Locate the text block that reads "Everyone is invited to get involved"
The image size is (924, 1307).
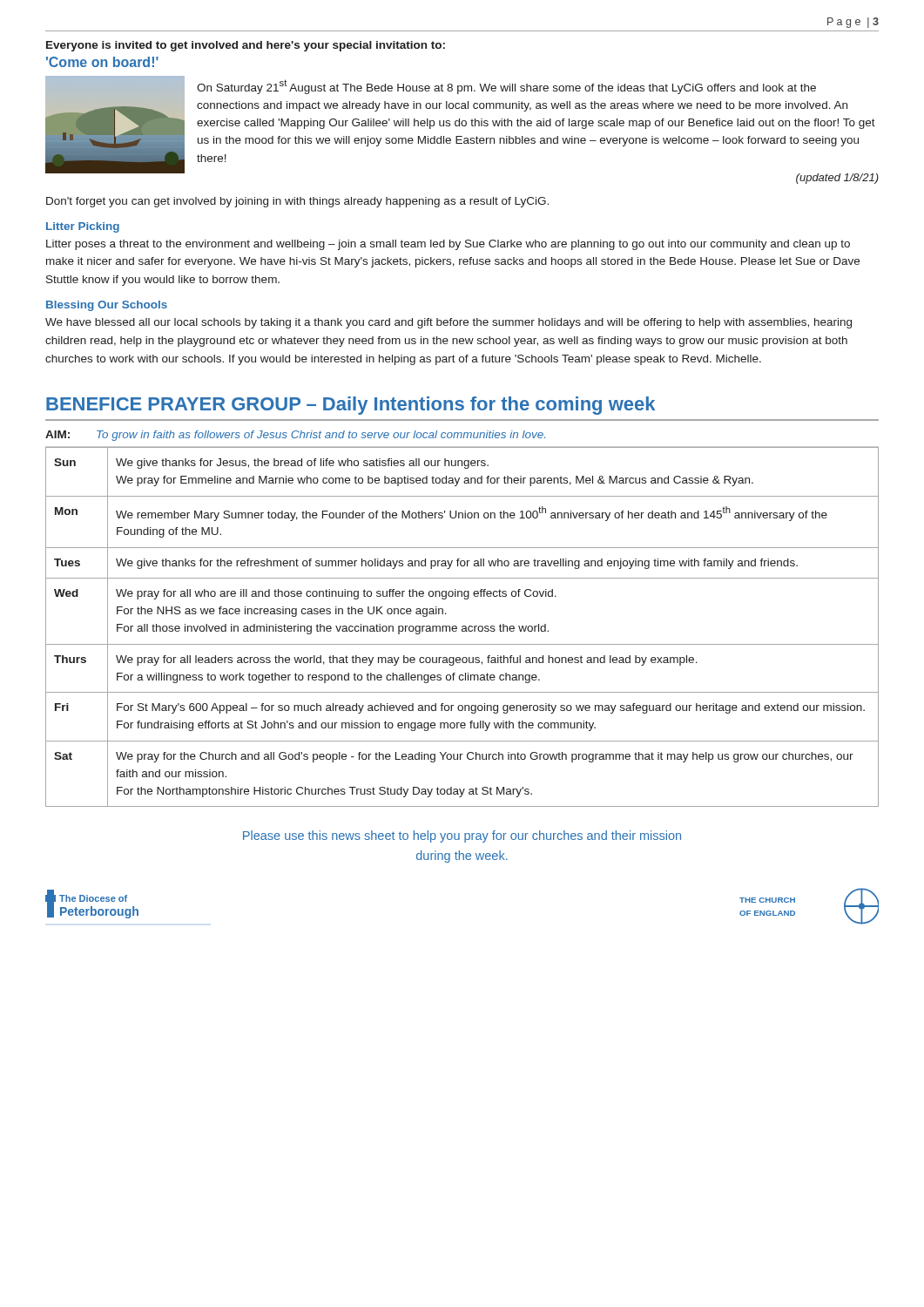tap(246, 45)
